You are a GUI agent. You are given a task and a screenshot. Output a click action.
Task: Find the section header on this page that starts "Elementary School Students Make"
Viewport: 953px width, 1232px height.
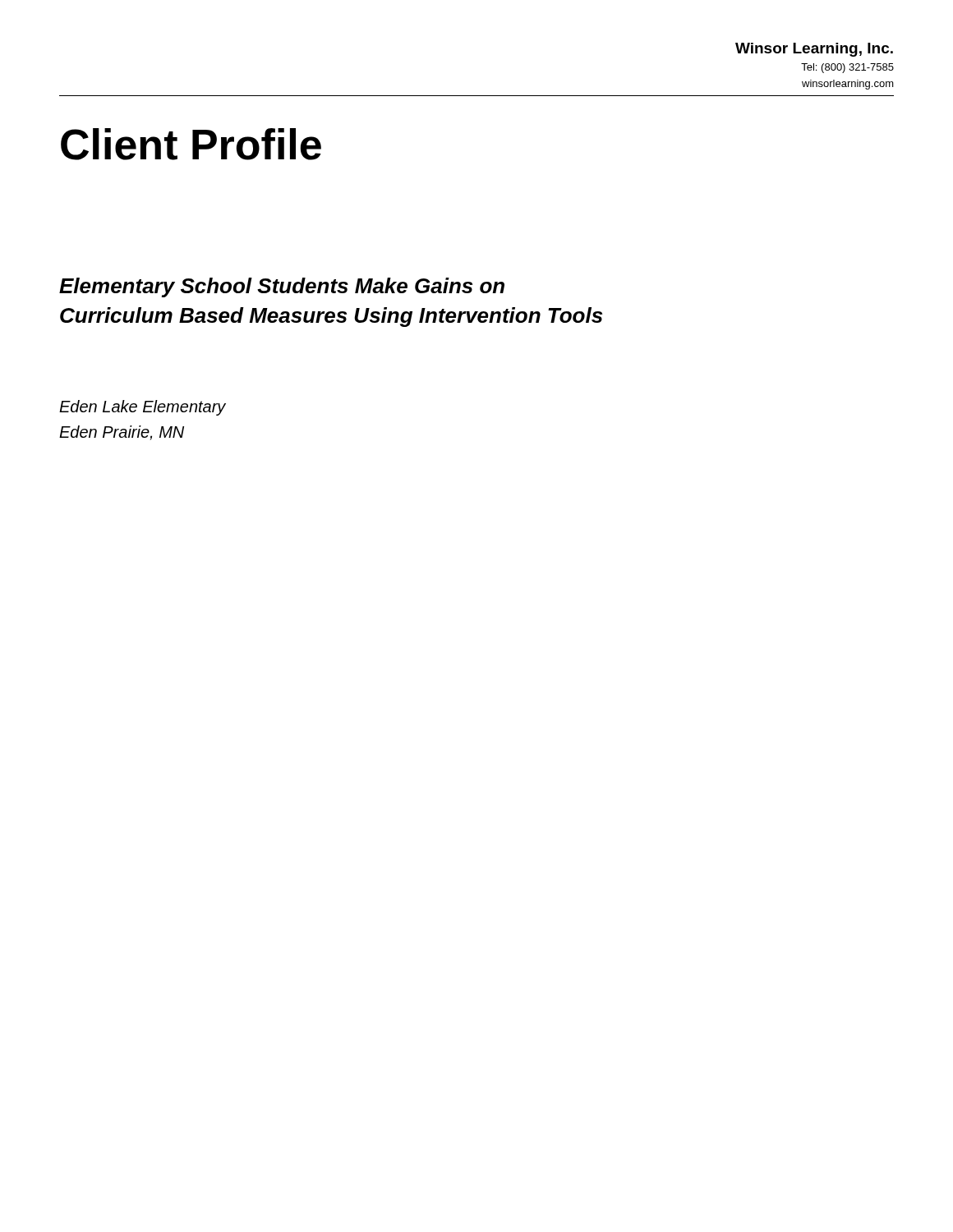pyautogui.click(x=331, y=301)
